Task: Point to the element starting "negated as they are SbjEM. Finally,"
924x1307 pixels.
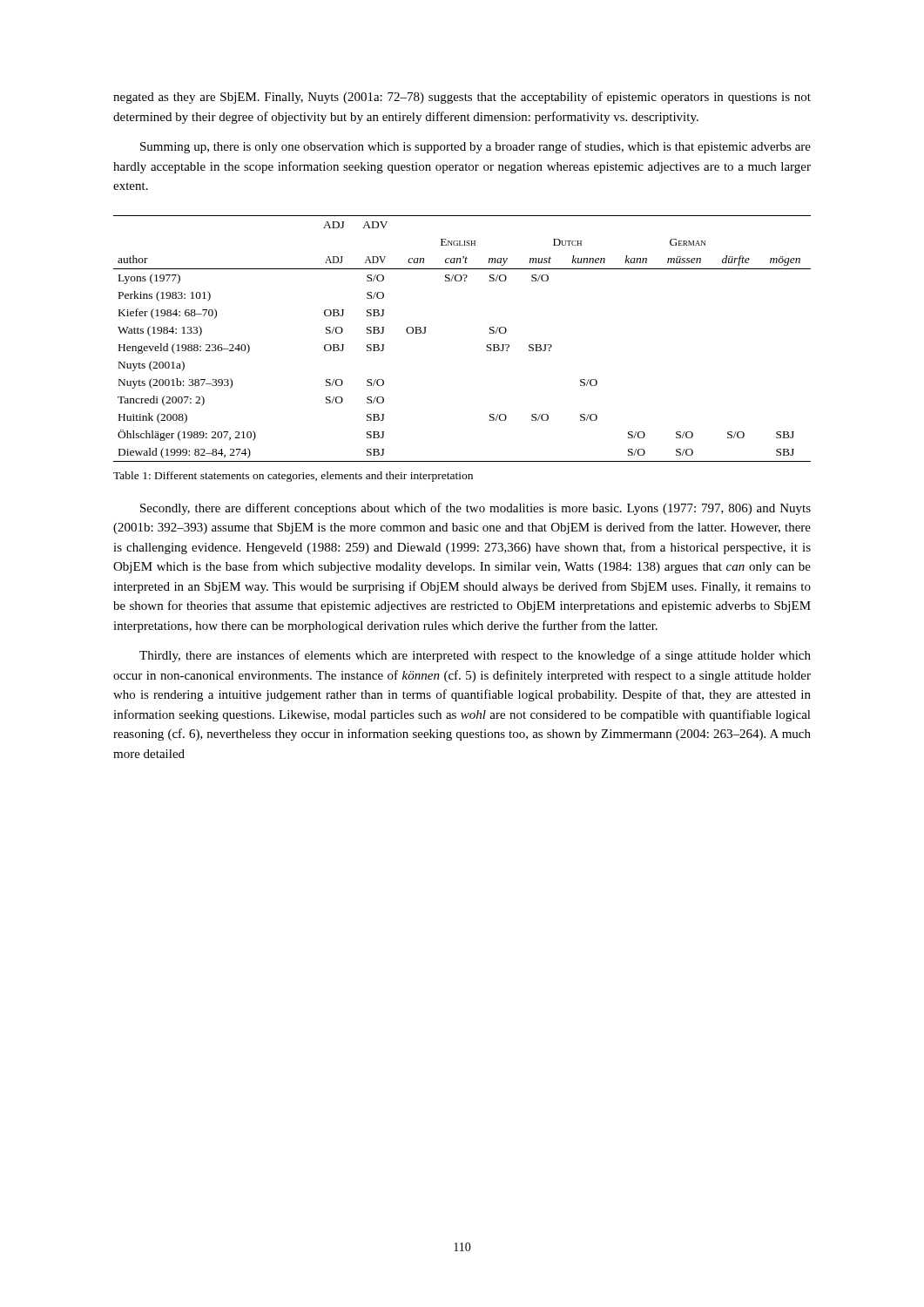Action: 462,107
